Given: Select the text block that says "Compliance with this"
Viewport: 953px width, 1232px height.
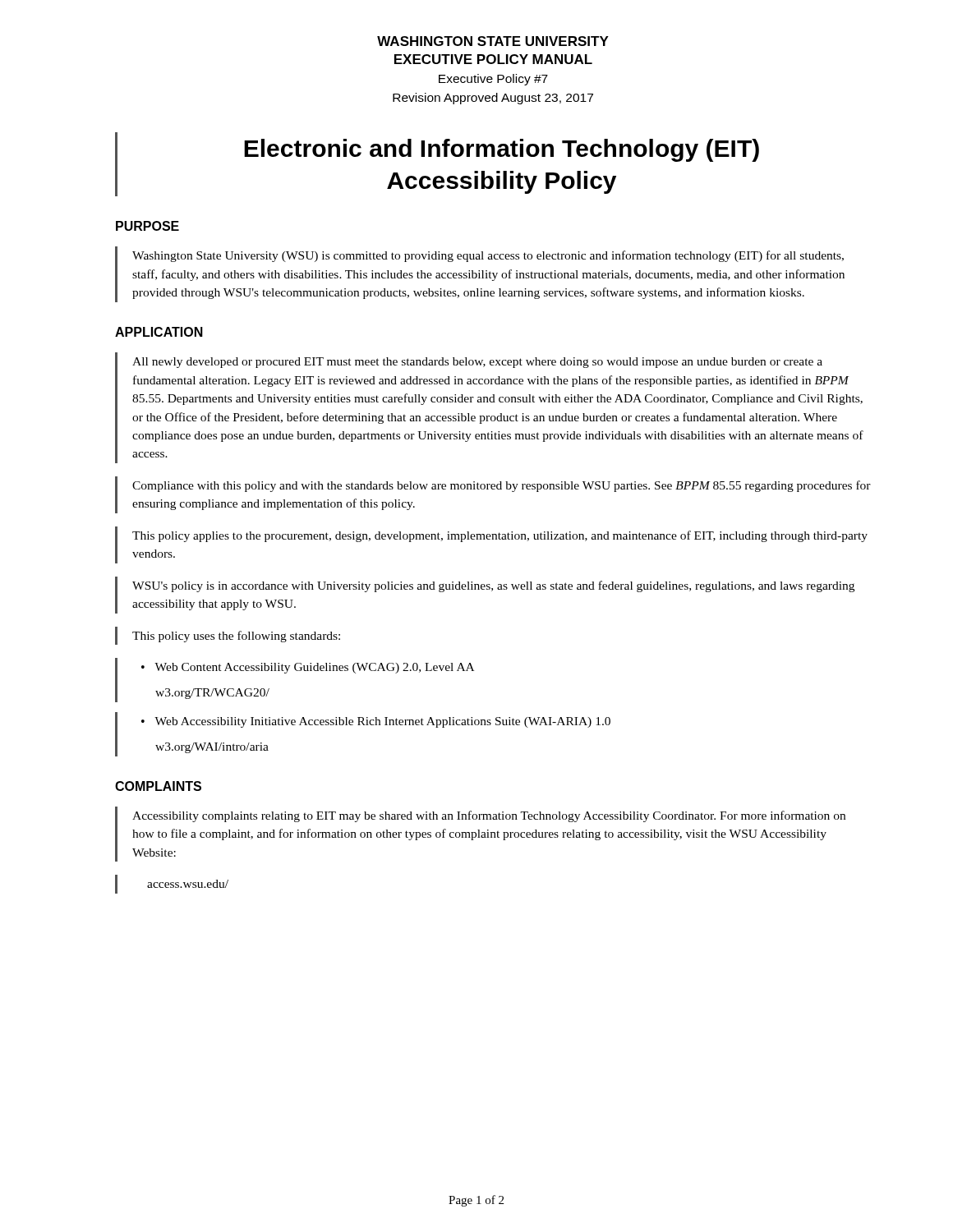Looking at the screenshot, I should point(502,495).
